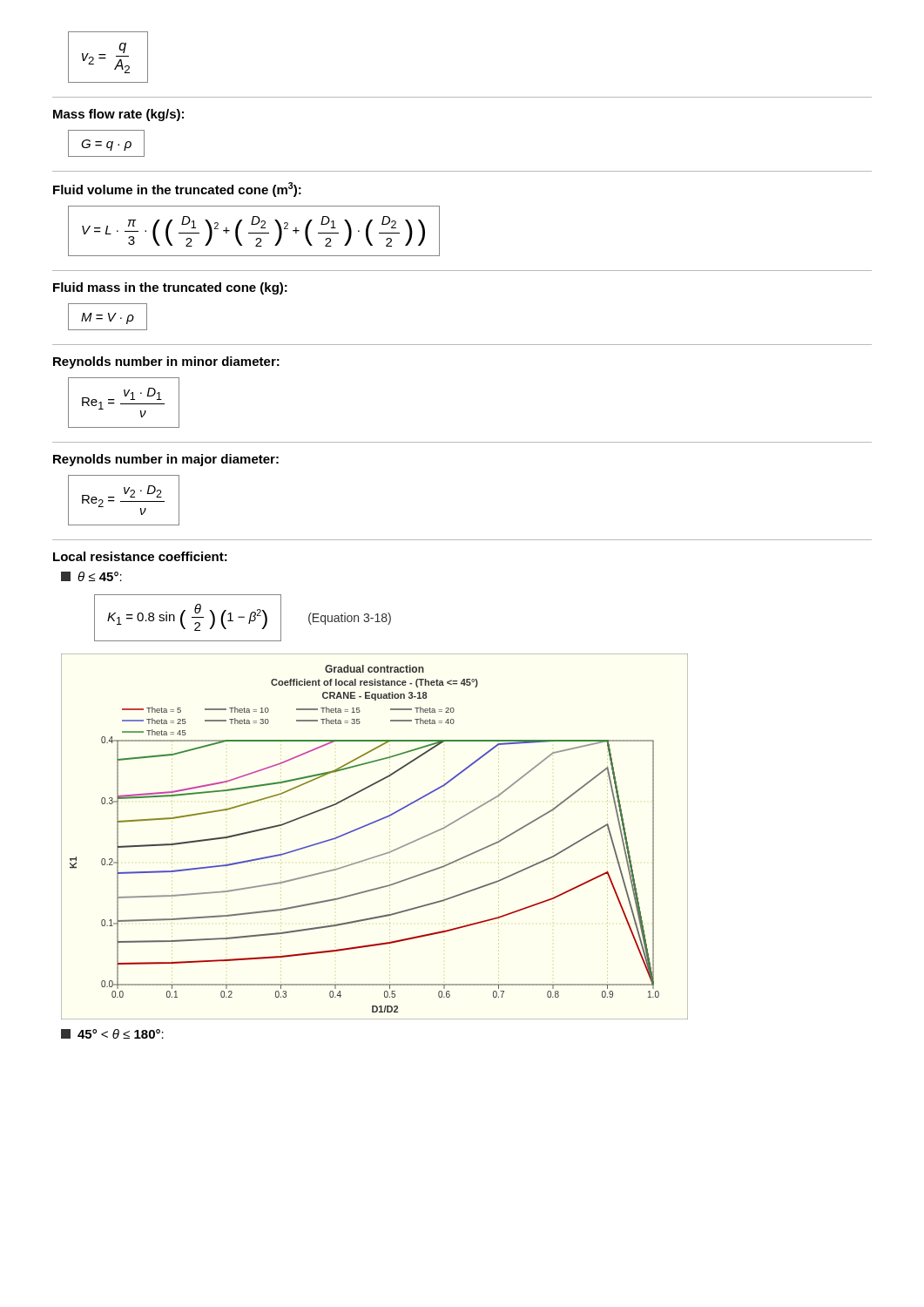Viewport: 924px width, 1307px height.
Task: Find the text that says "Reynolds number in major diameter:"
Action: pyautogui.click(x=166, y=459)
